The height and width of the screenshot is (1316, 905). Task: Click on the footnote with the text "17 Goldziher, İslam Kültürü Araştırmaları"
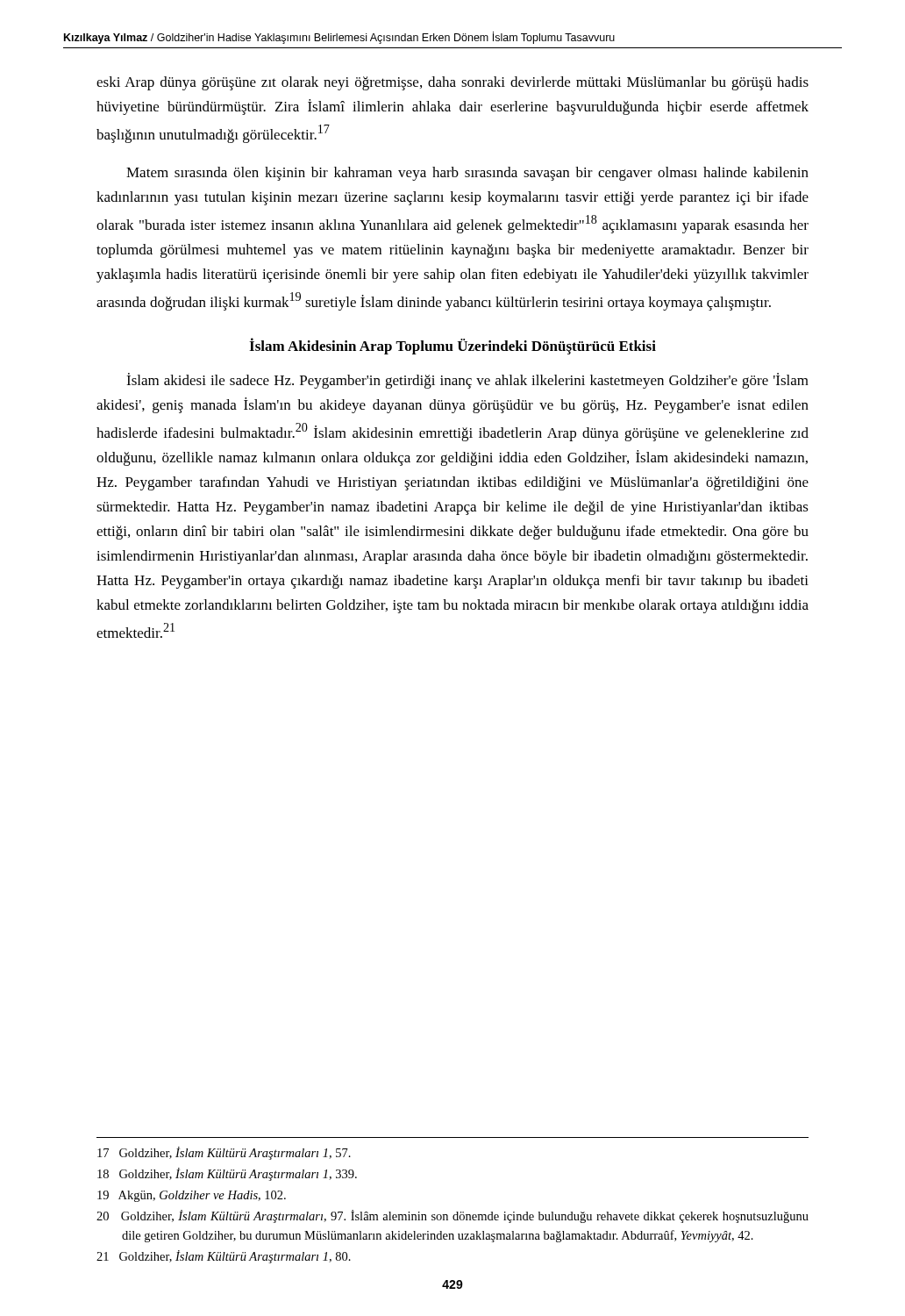coord(224,1153)
